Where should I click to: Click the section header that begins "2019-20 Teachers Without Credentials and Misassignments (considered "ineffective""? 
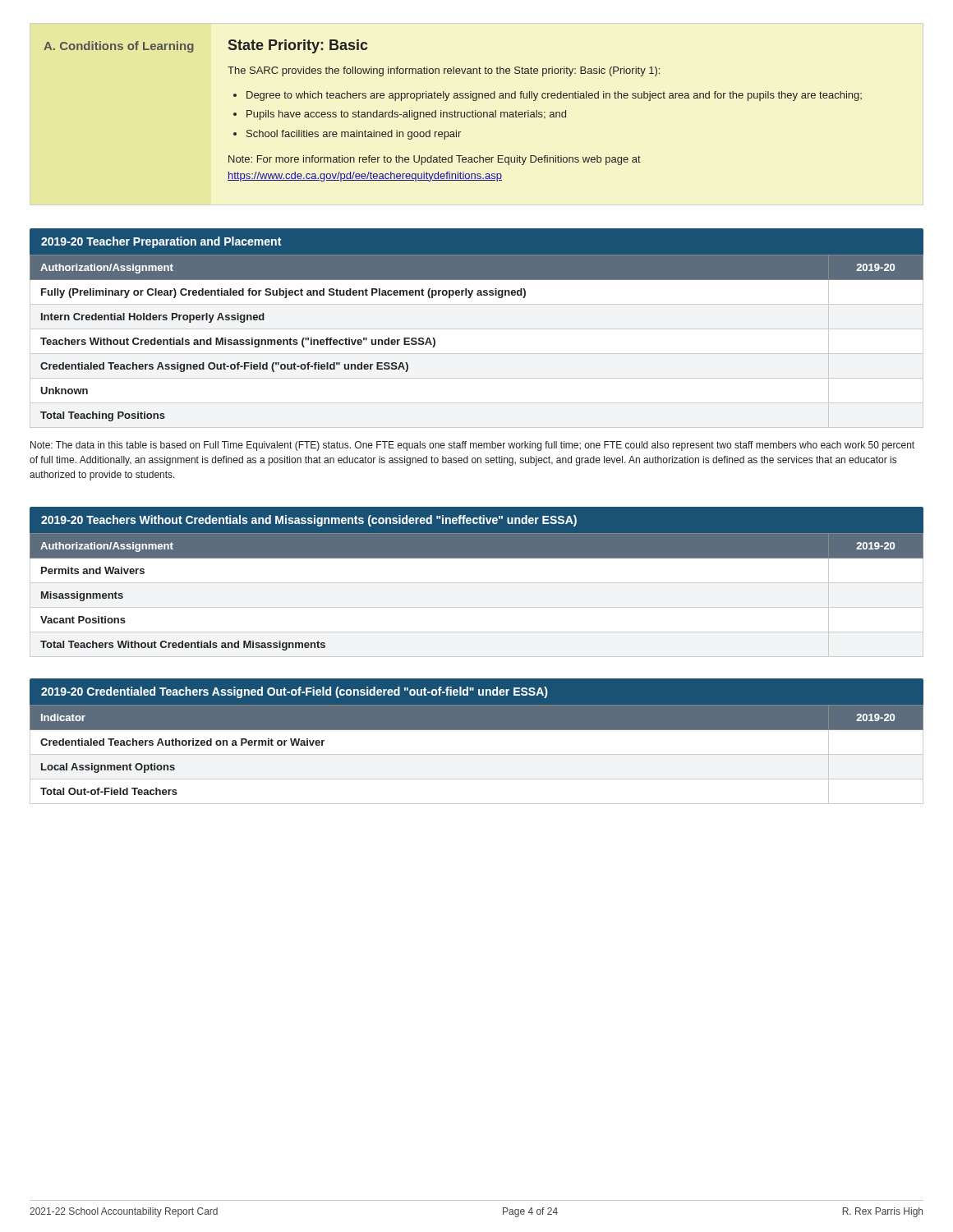(x=309, y=520)
